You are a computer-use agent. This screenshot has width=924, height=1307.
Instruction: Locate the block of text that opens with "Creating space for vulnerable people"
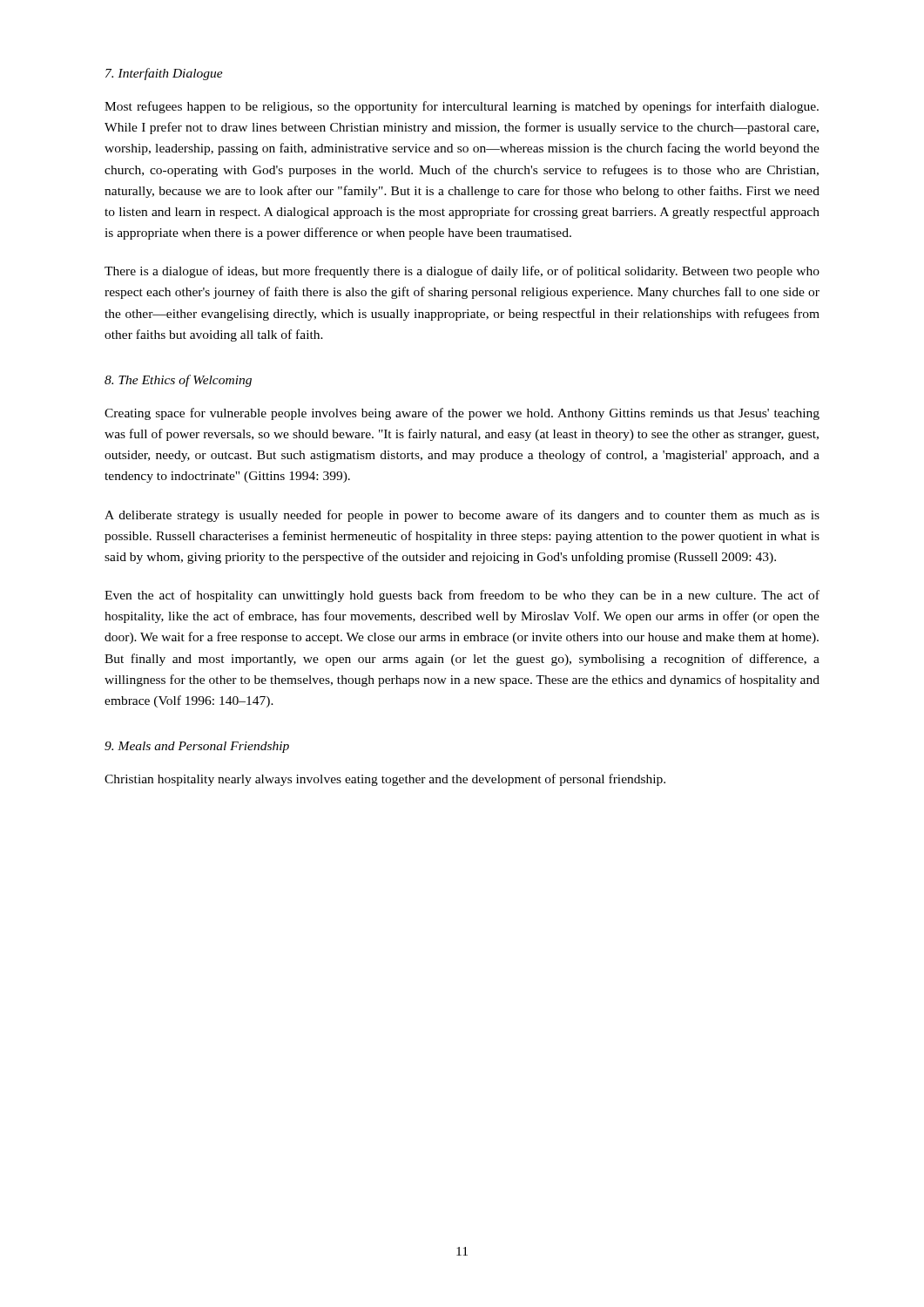tap(462, 444)
